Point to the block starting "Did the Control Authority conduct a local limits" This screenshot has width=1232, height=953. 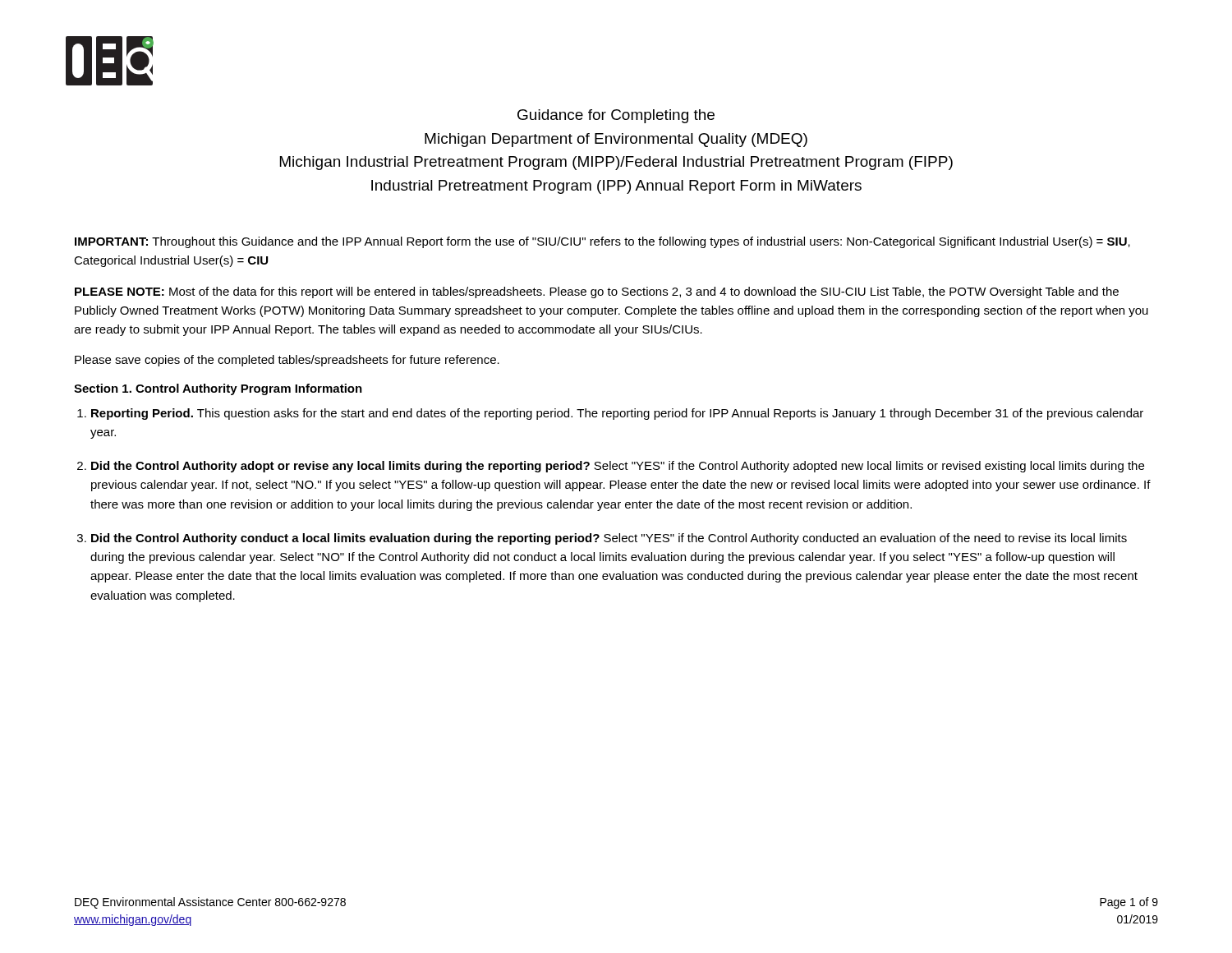tap(614, 566)
